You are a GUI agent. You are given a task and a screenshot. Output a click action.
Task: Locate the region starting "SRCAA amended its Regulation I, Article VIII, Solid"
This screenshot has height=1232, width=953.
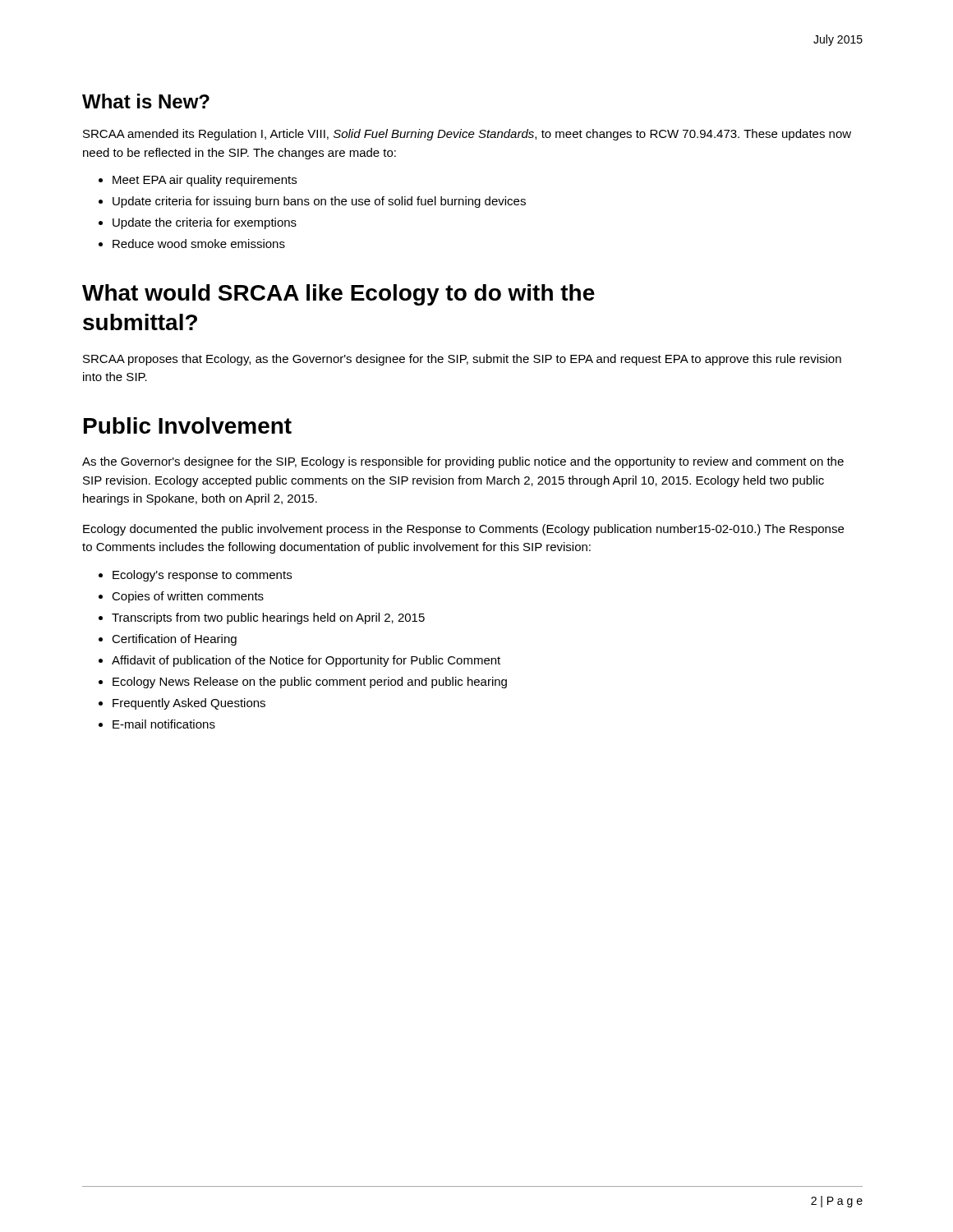(467, 143)
